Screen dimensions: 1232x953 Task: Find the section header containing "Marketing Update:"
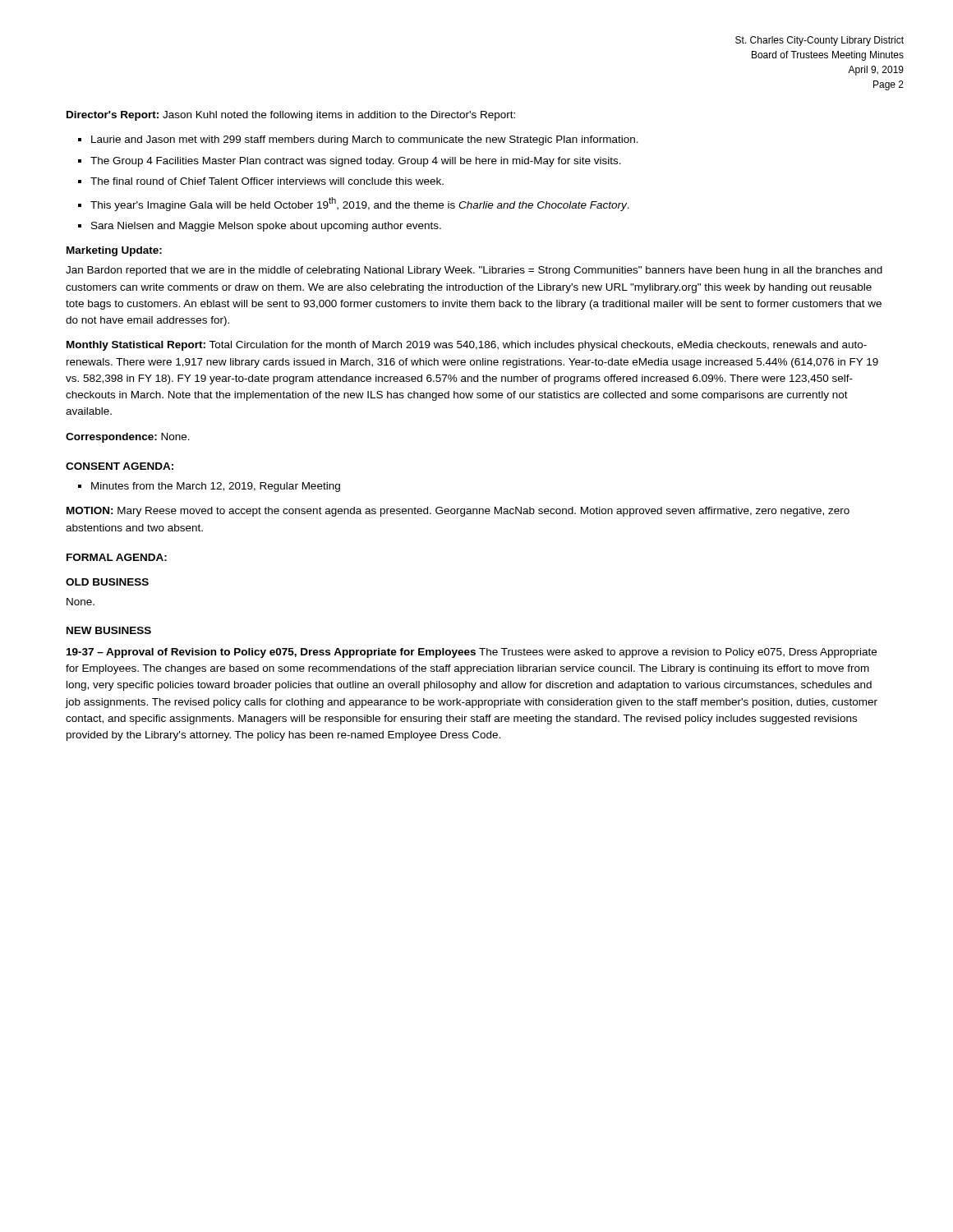tap(114, 250)
